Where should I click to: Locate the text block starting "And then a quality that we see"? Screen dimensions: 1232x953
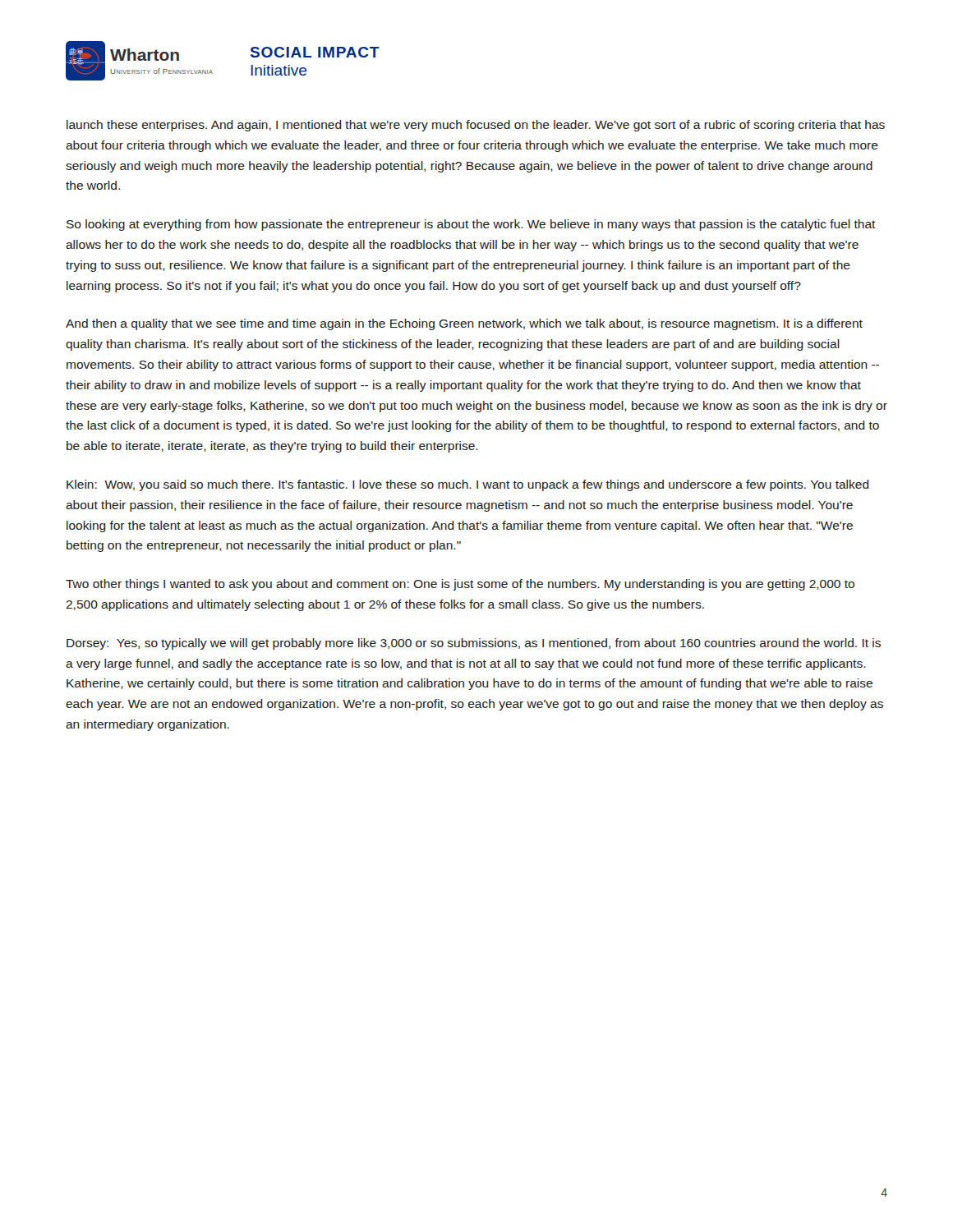pyautogui.click(x=476, y=385)
